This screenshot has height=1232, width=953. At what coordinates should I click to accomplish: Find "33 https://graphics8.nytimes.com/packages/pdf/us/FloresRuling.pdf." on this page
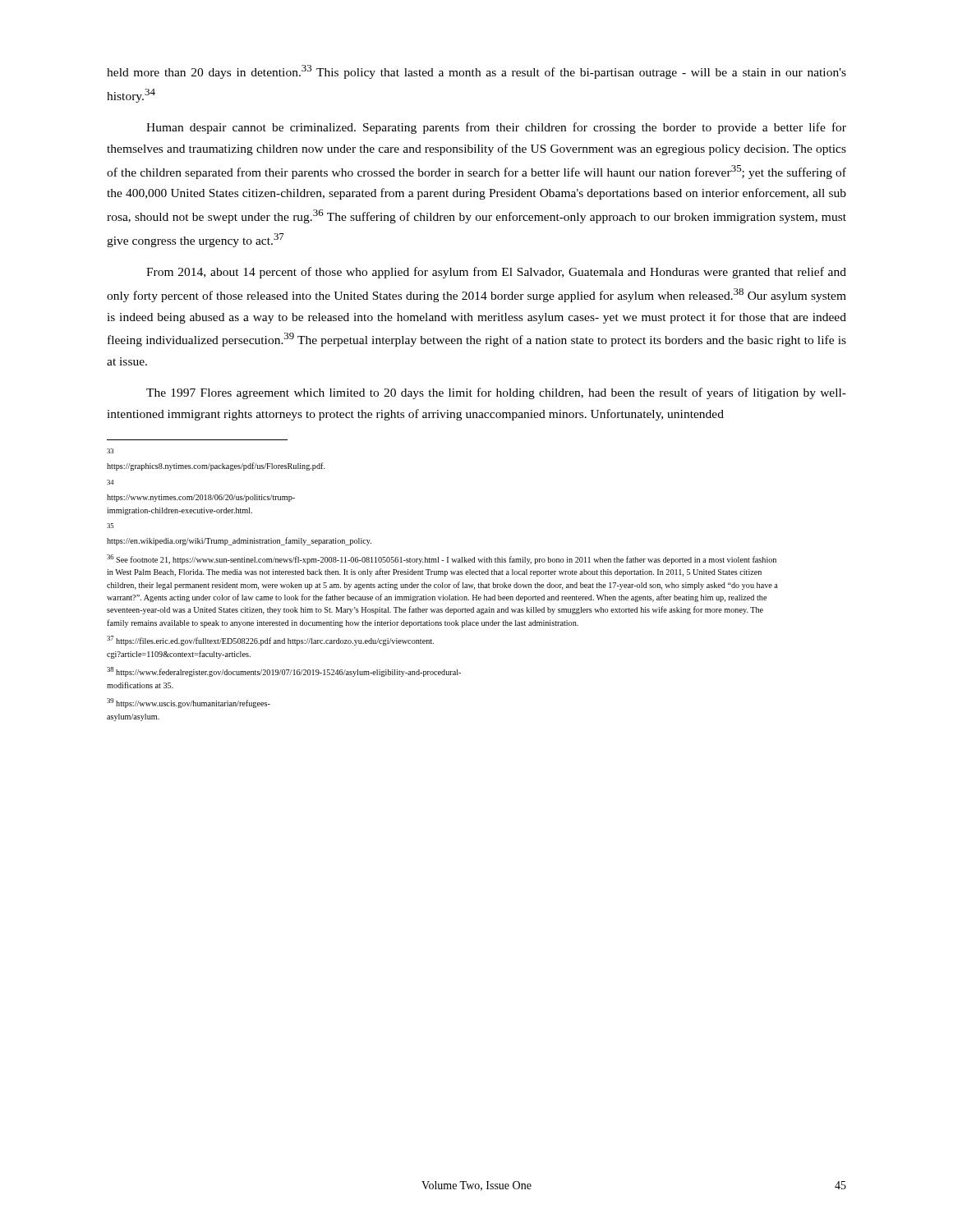(x=197, y=459)
